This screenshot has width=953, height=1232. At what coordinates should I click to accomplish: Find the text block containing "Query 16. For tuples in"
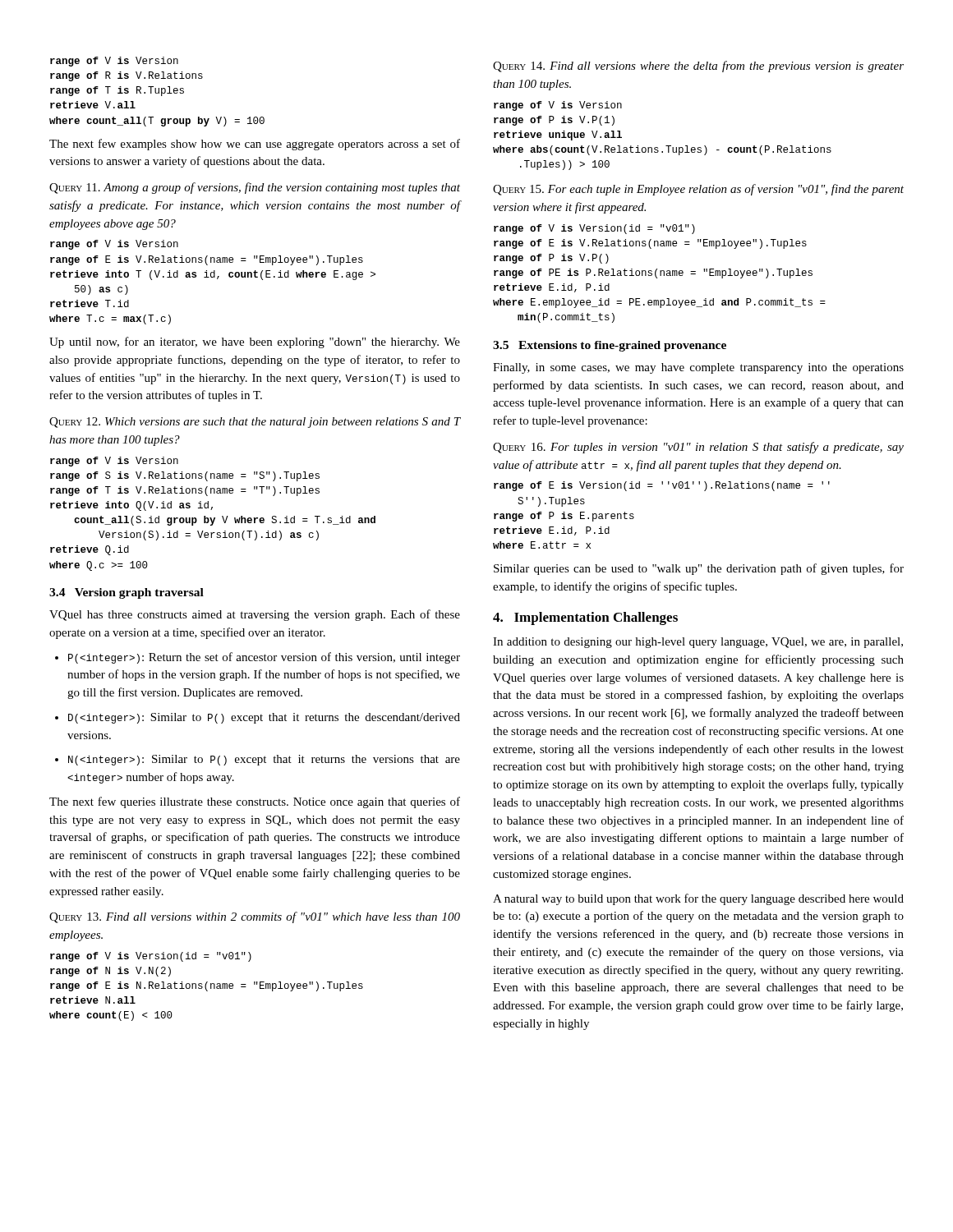[698, 456]
